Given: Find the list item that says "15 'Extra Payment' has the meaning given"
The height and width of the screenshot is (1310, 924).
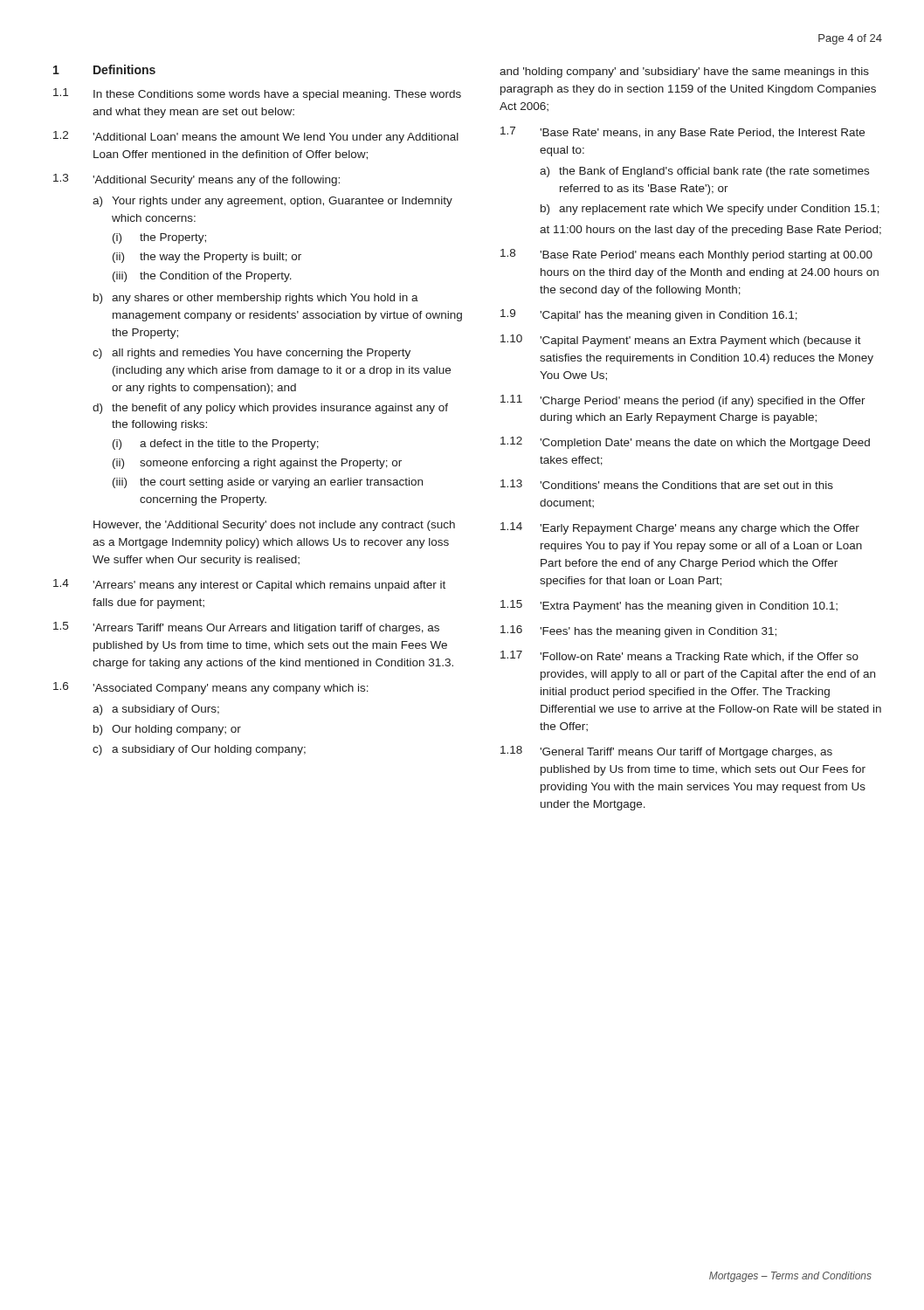Looking at the screenshot, I should [x=691, y=606].
